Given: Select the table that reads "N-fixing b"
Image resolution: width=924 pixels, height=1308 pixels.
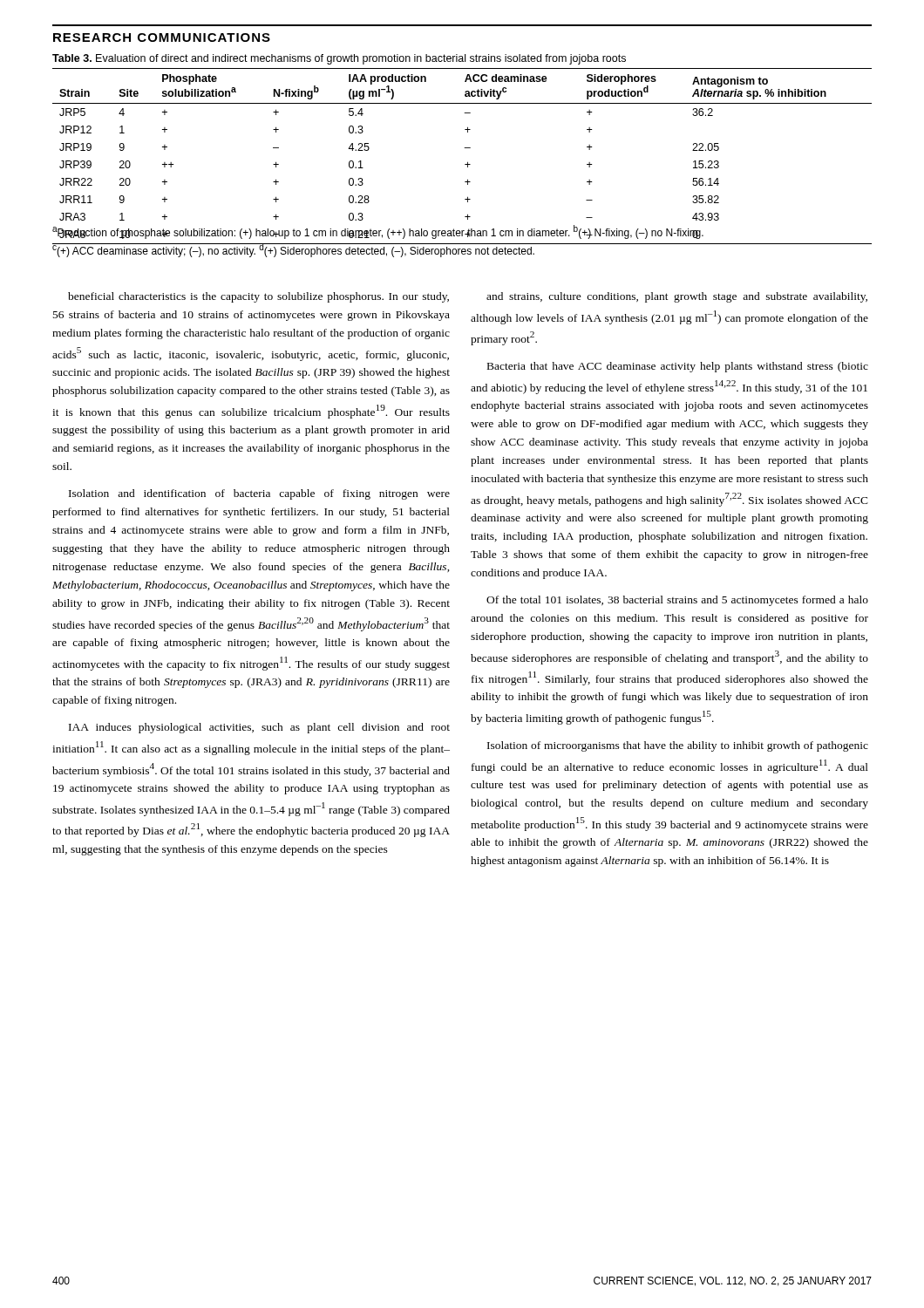Looking at the screenshot, I should (x=462, y=148).
